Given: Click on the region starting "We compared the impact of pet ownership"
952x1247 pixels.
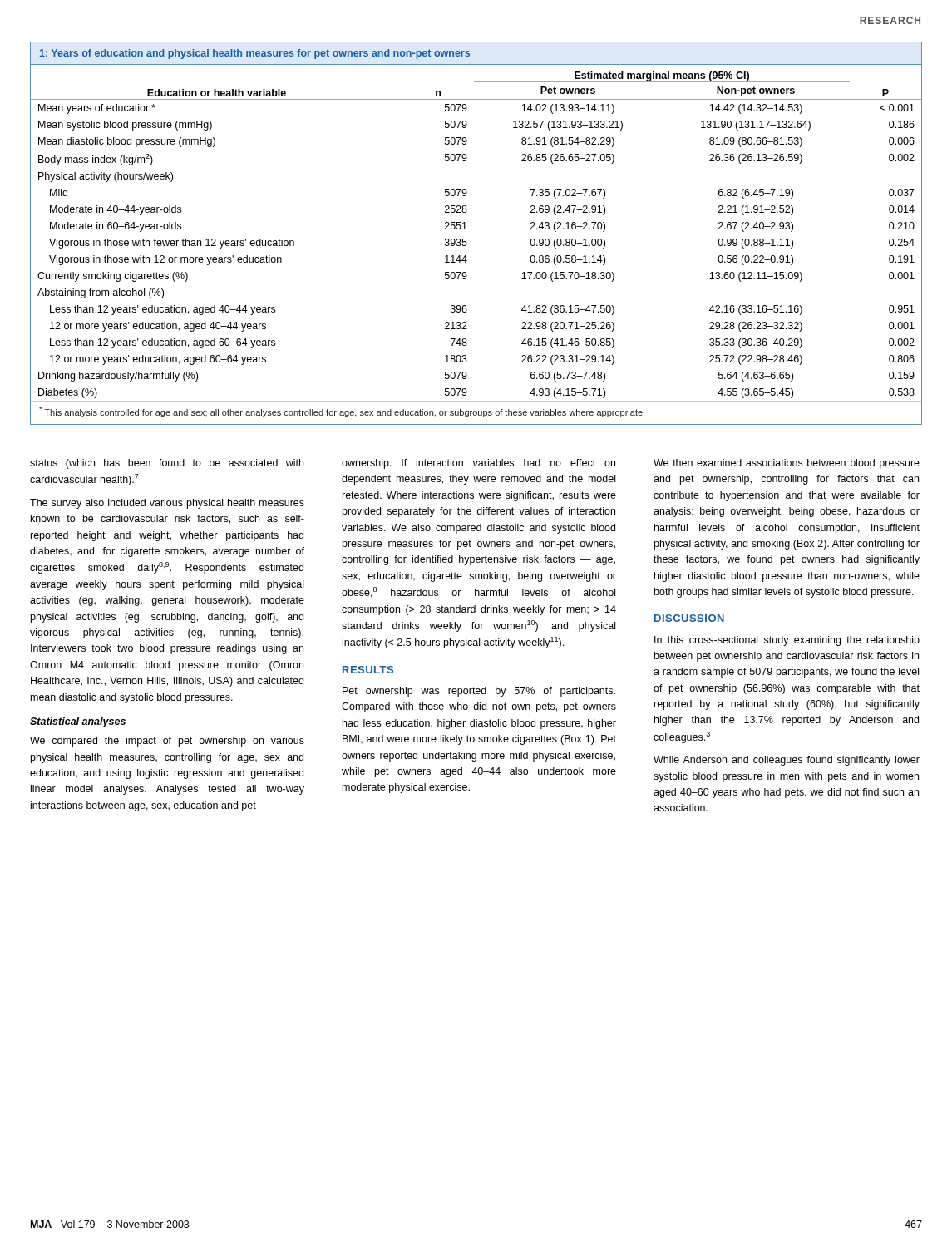Looking at the screenshot, I should click(167, 774).
